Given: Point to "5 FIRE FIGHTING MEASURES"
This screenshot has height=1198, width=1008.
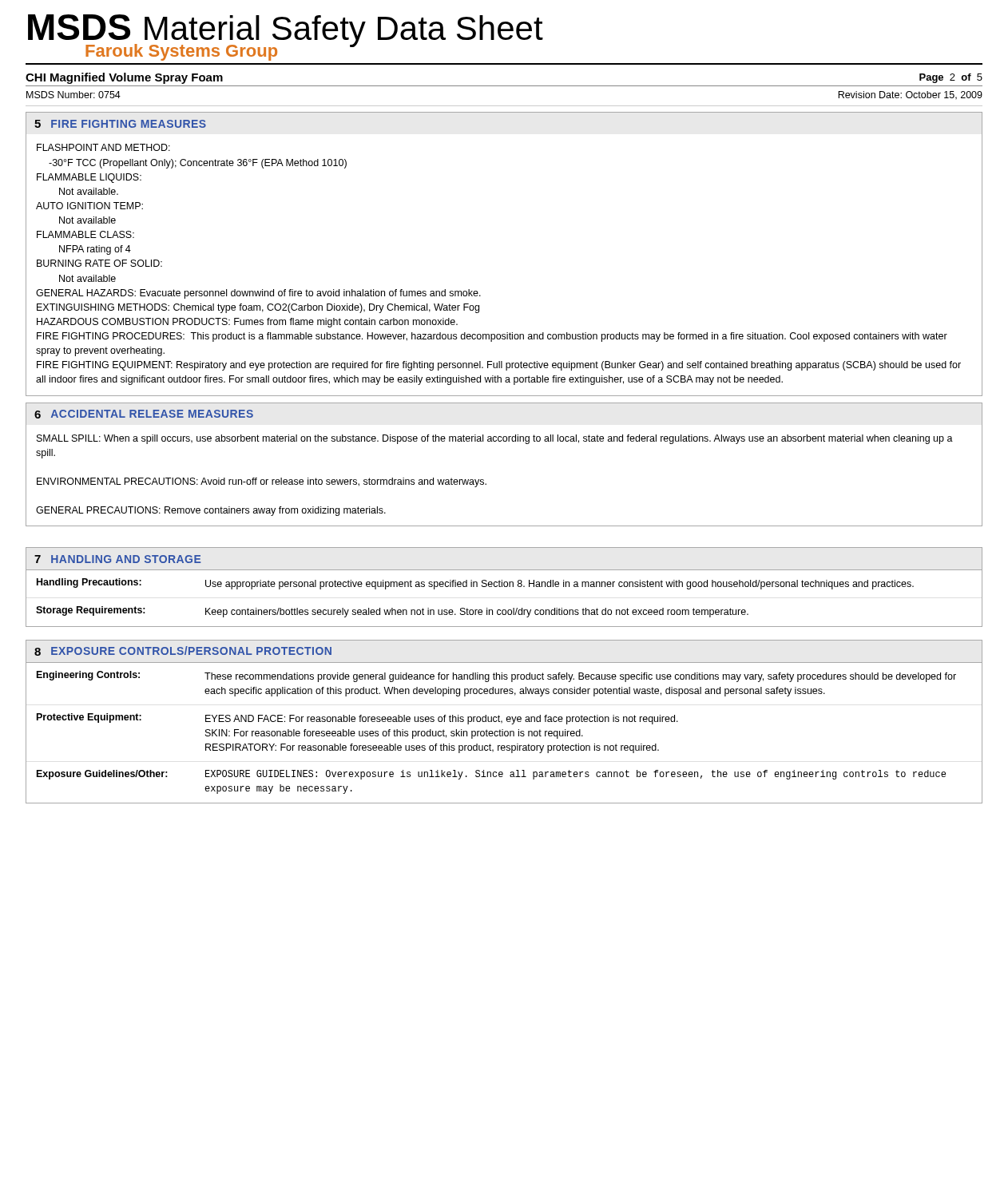Looking at the screenshot, I should point(120,124).
